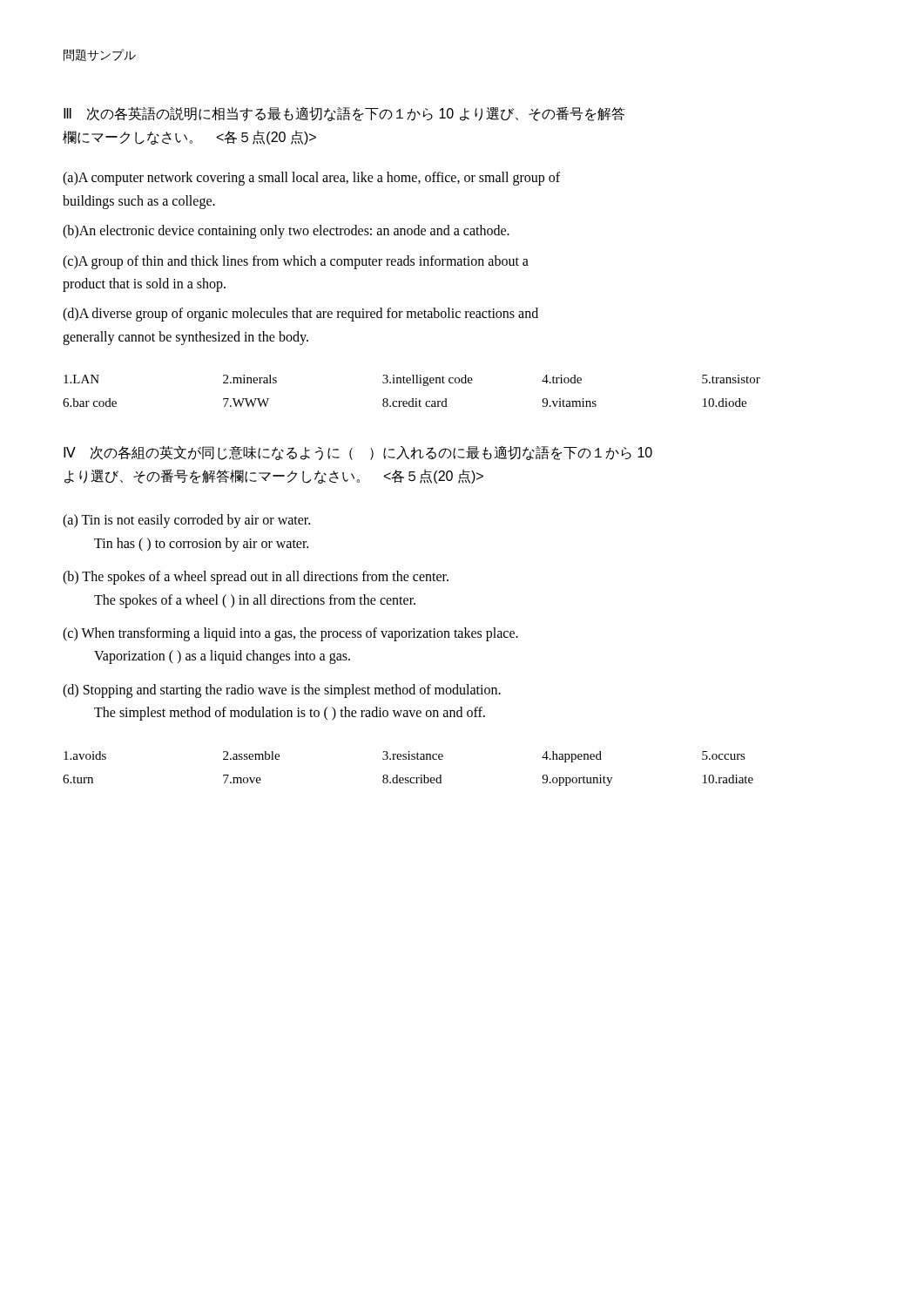Screen dimensions: 1307x924
Task: Select the block starting "(b)An electronic device containing"
Action: tap(286, 231)
